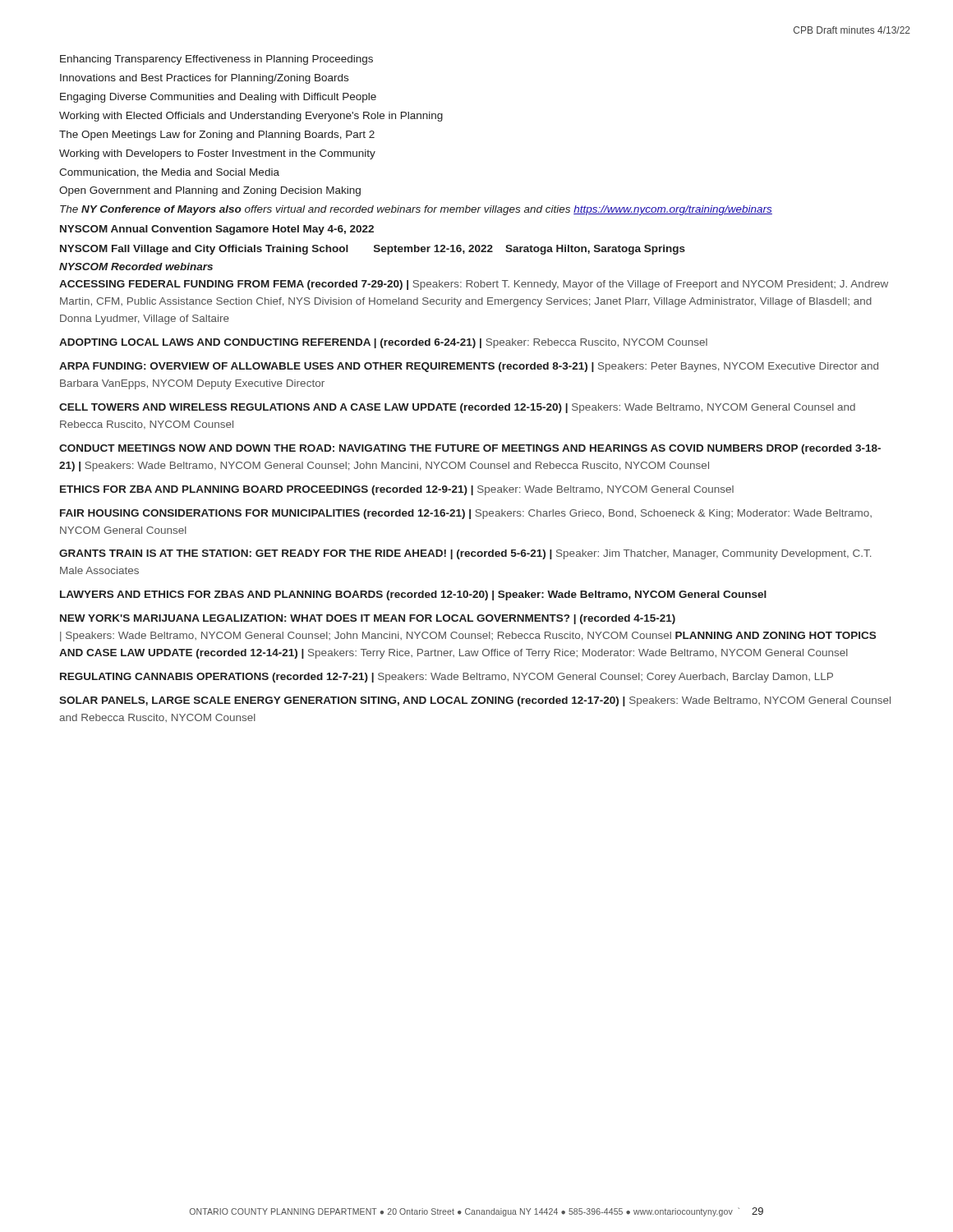
Task: Find the region starting "NYSCOM Fall Village and City Officials"
Action: [x=372, y=248]
